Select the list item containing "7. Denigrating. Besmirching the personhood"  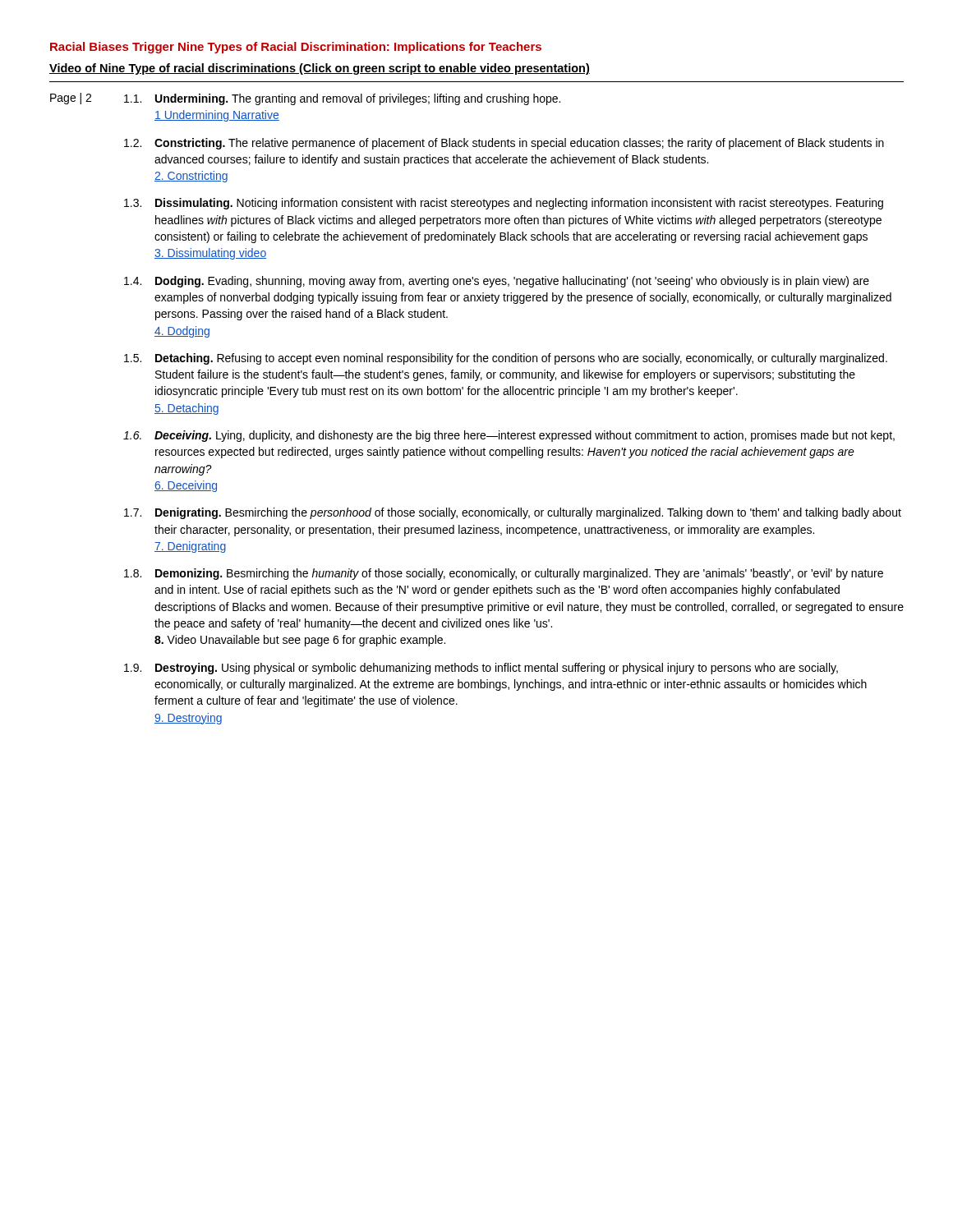pyautogui.click(x=513, y=530)
